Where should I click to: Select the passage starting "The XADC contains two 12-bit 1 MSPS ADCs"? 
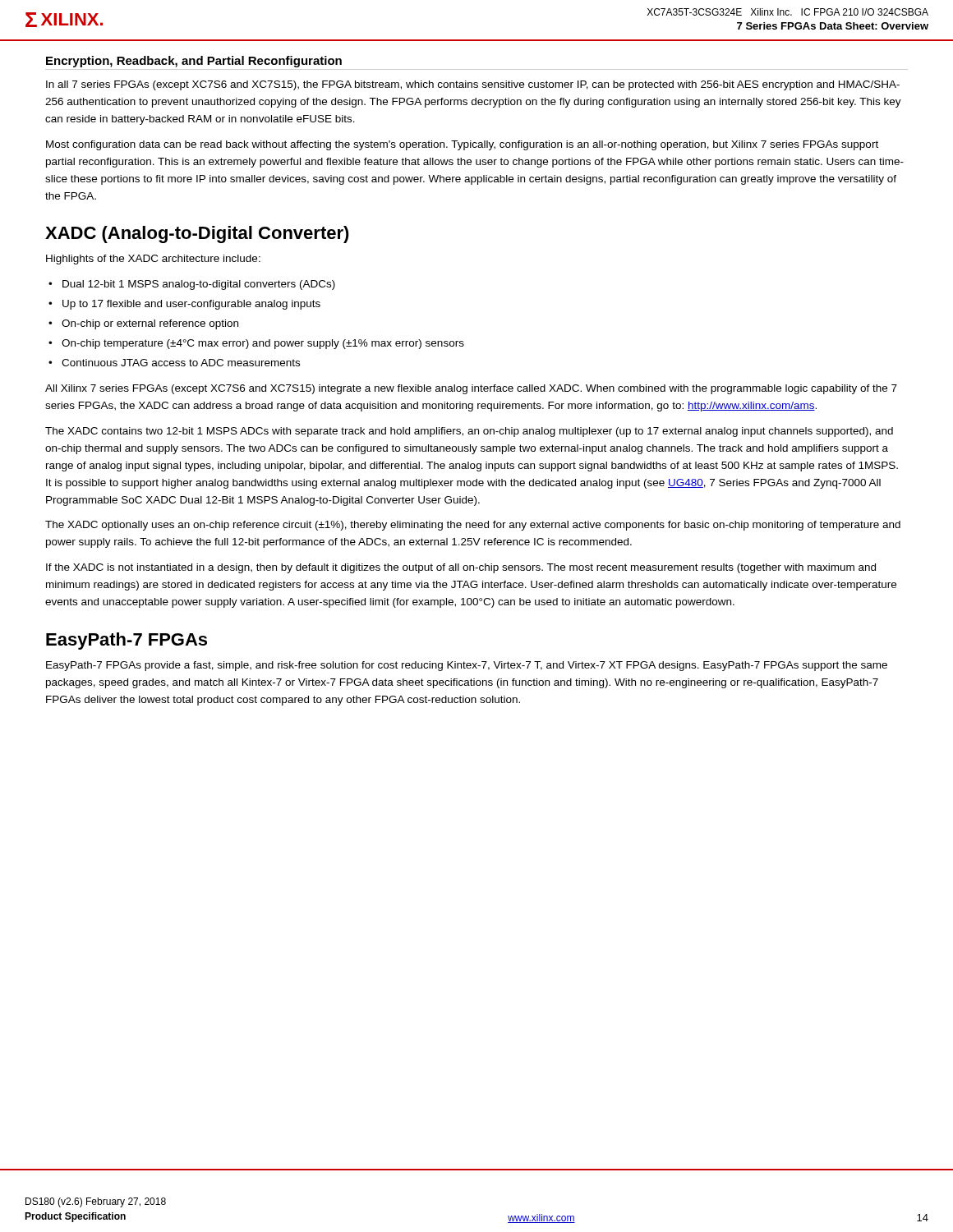472,465
